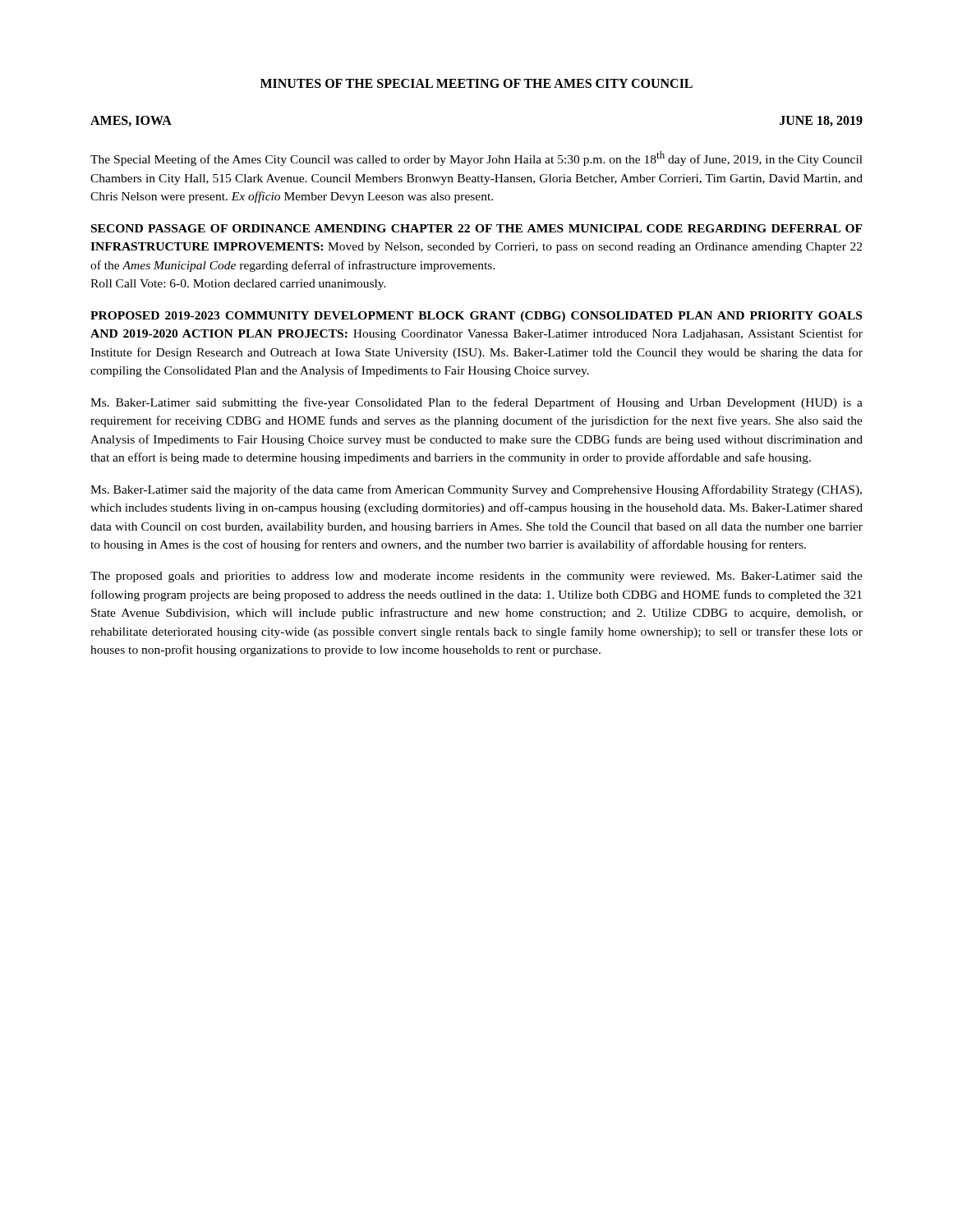This screenshot has height=1232, width=953.
Task: Find the block on this page that starts "SECOND PASSAGE OF ORDINANCE AMENDING CHAPTER 22 OF"
Action: (x=476, y=256)
